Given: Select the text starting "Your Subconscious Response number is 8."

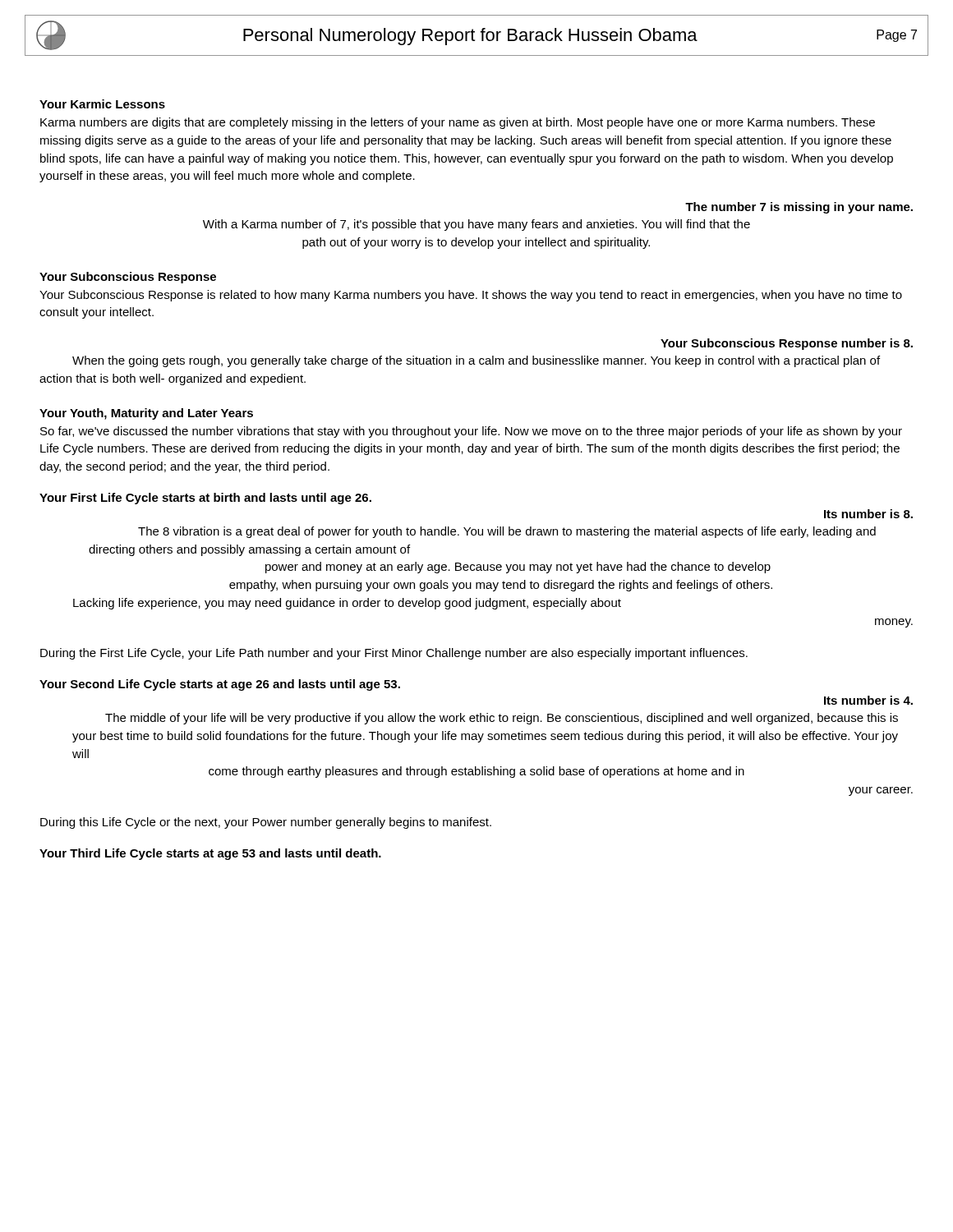Looking at the screenshot, I should pyautogui.click(x=787, y=343).
